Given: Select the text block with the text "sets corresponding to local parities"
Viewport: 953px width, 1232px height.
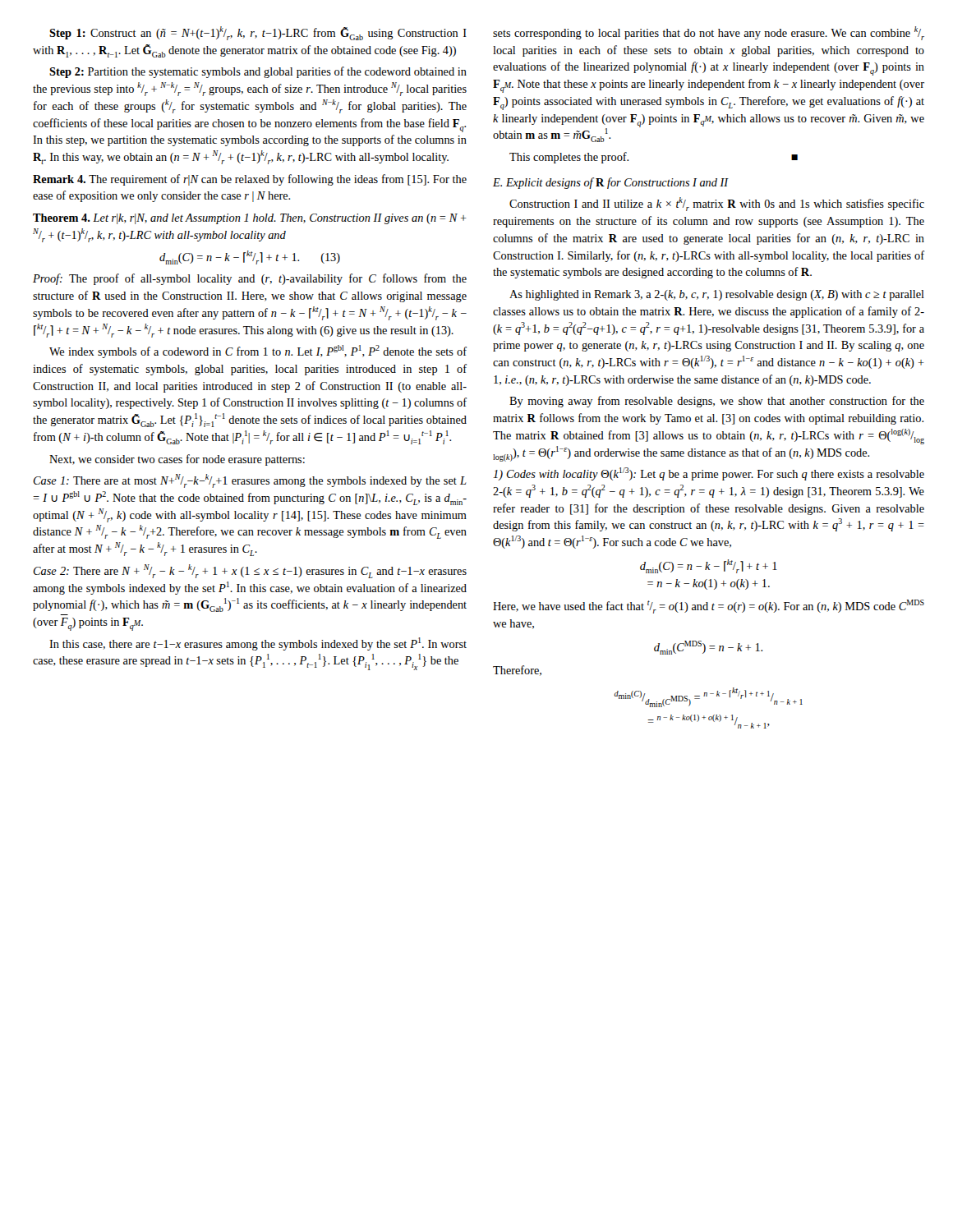Looking at the screenshot, I should click(x=709, y=95).
